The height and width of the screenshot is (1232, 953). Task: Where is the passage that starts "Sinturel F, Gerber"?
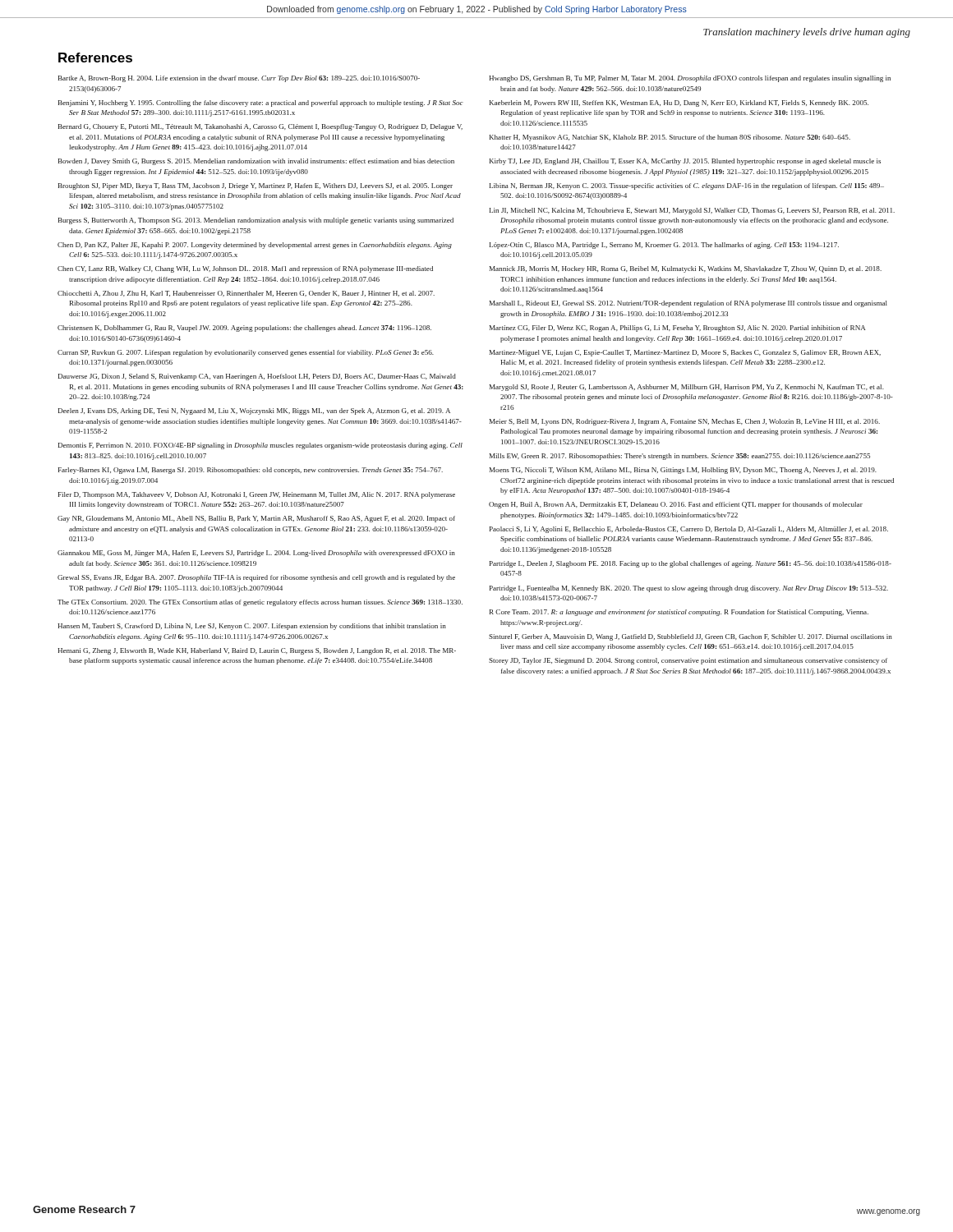pyautogui.click(x=690, y=641)
